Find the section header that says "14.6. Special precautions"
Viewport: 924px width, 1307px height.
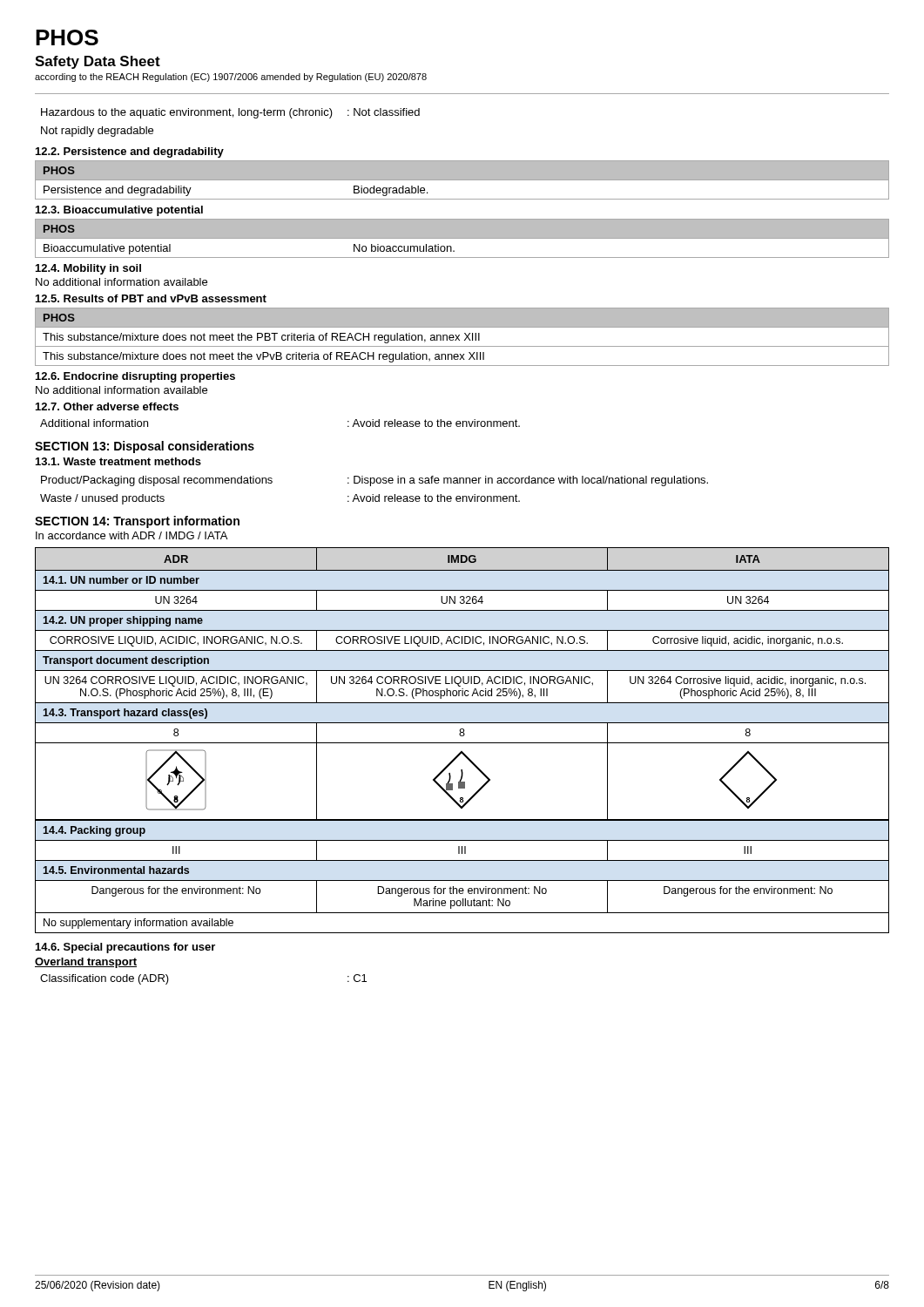pyautogui.click(x=125, y=947)
